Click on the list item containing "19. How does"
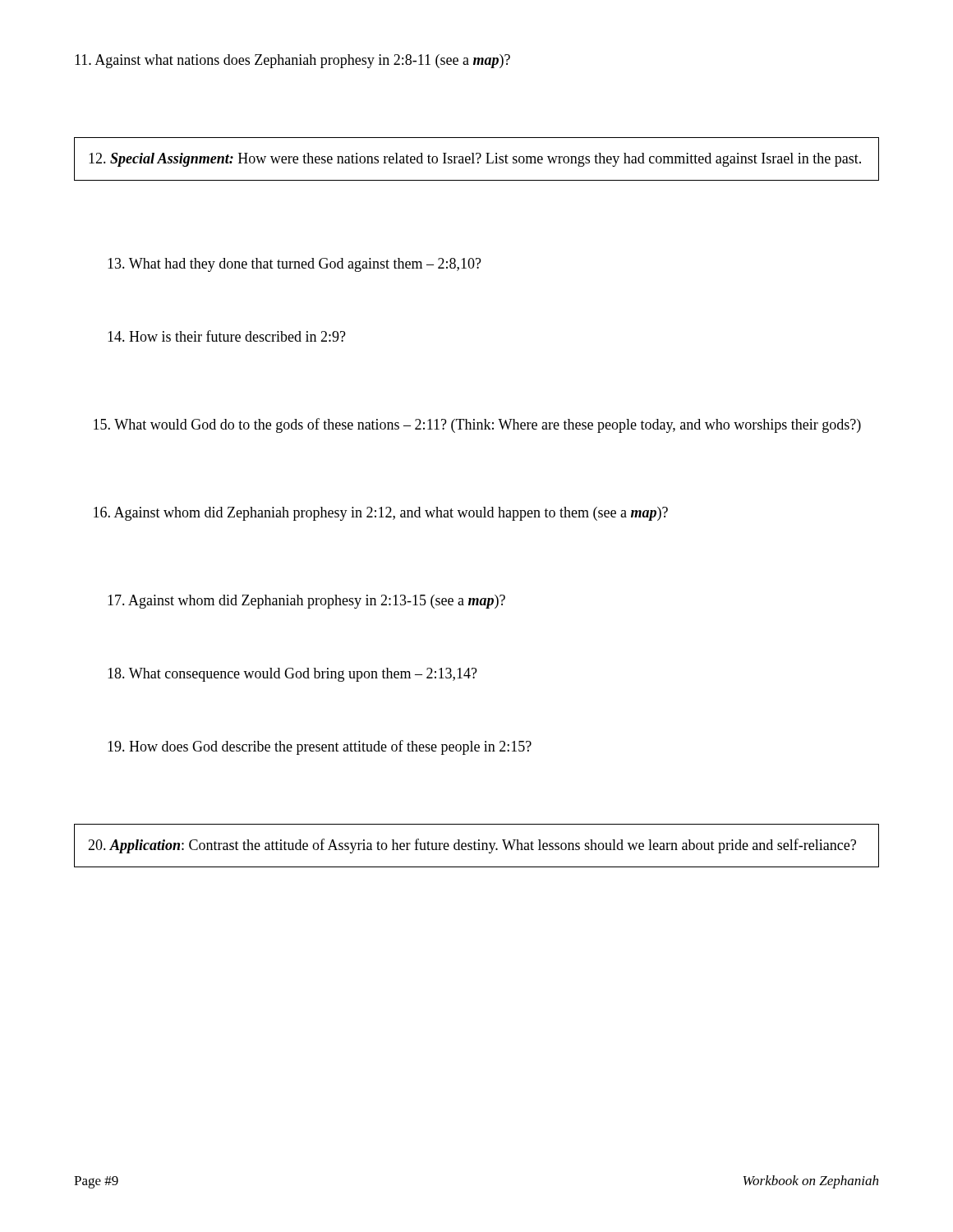The width and height of the screenshot is (953, 1232). pos(319,747)
